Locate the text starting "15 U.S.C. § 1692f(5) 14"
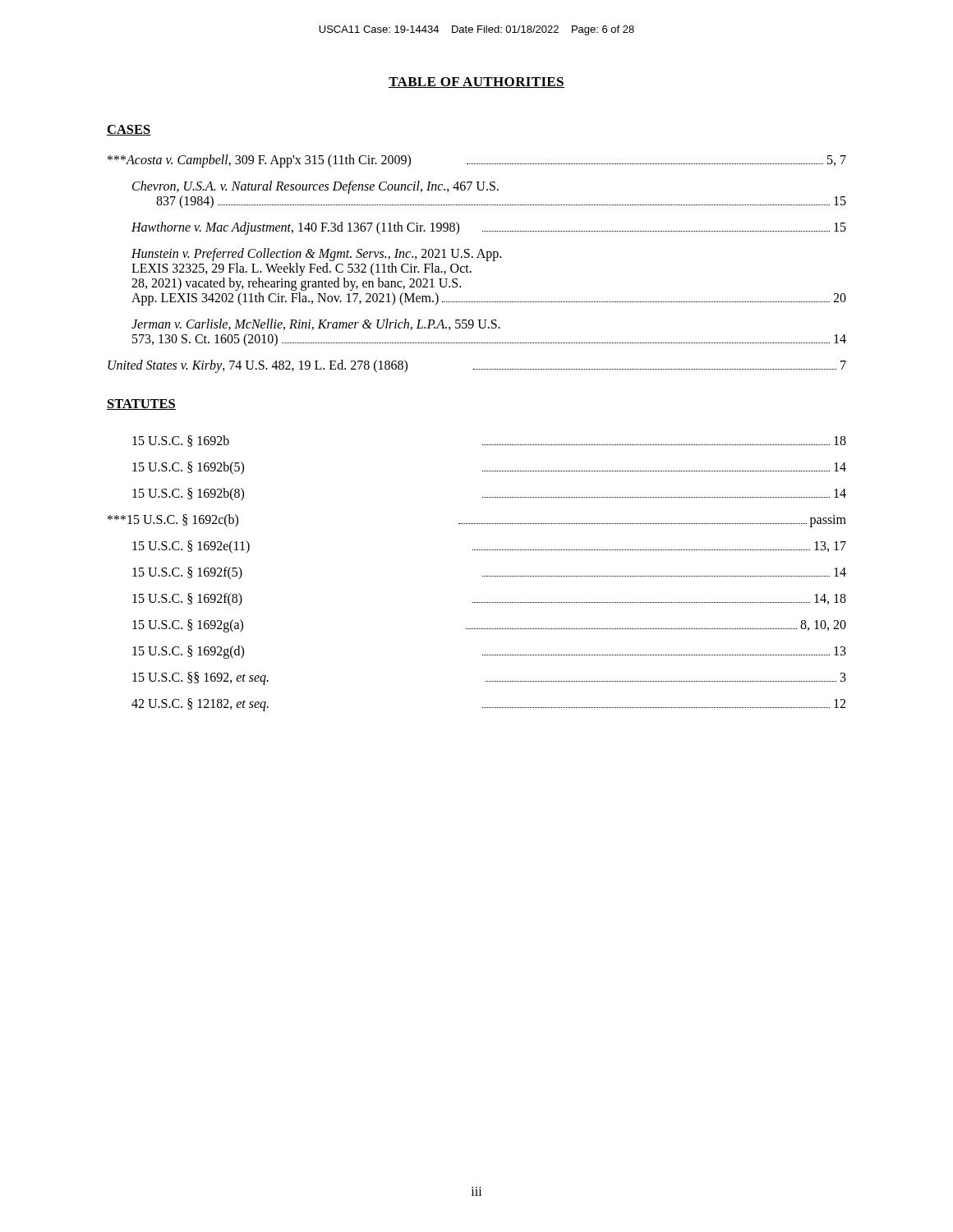The image size is (953, 1232). click(489, 573)
